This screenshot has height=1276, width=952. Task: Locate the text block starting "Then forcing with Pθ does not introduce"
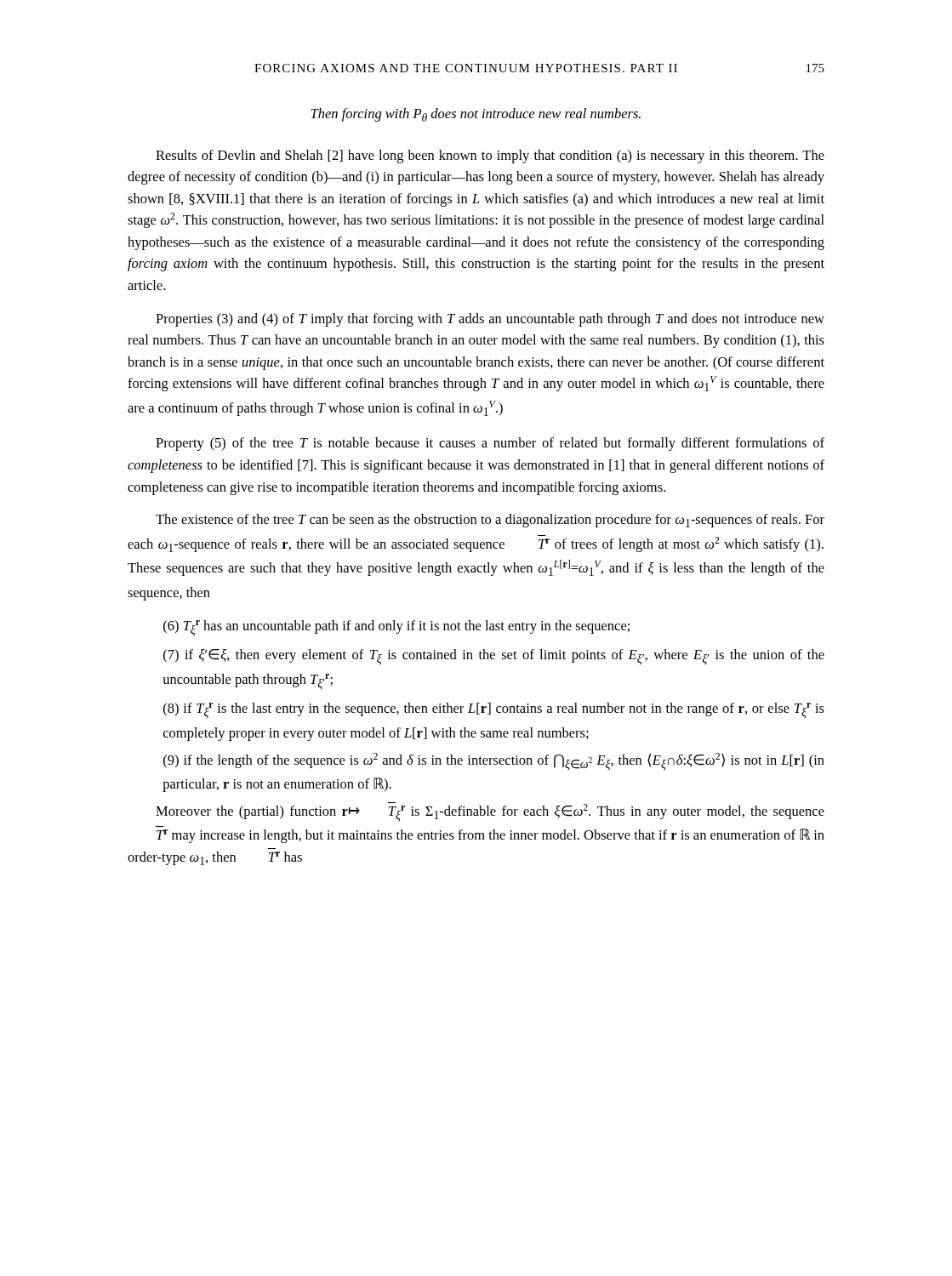click(x=476, y=115)
